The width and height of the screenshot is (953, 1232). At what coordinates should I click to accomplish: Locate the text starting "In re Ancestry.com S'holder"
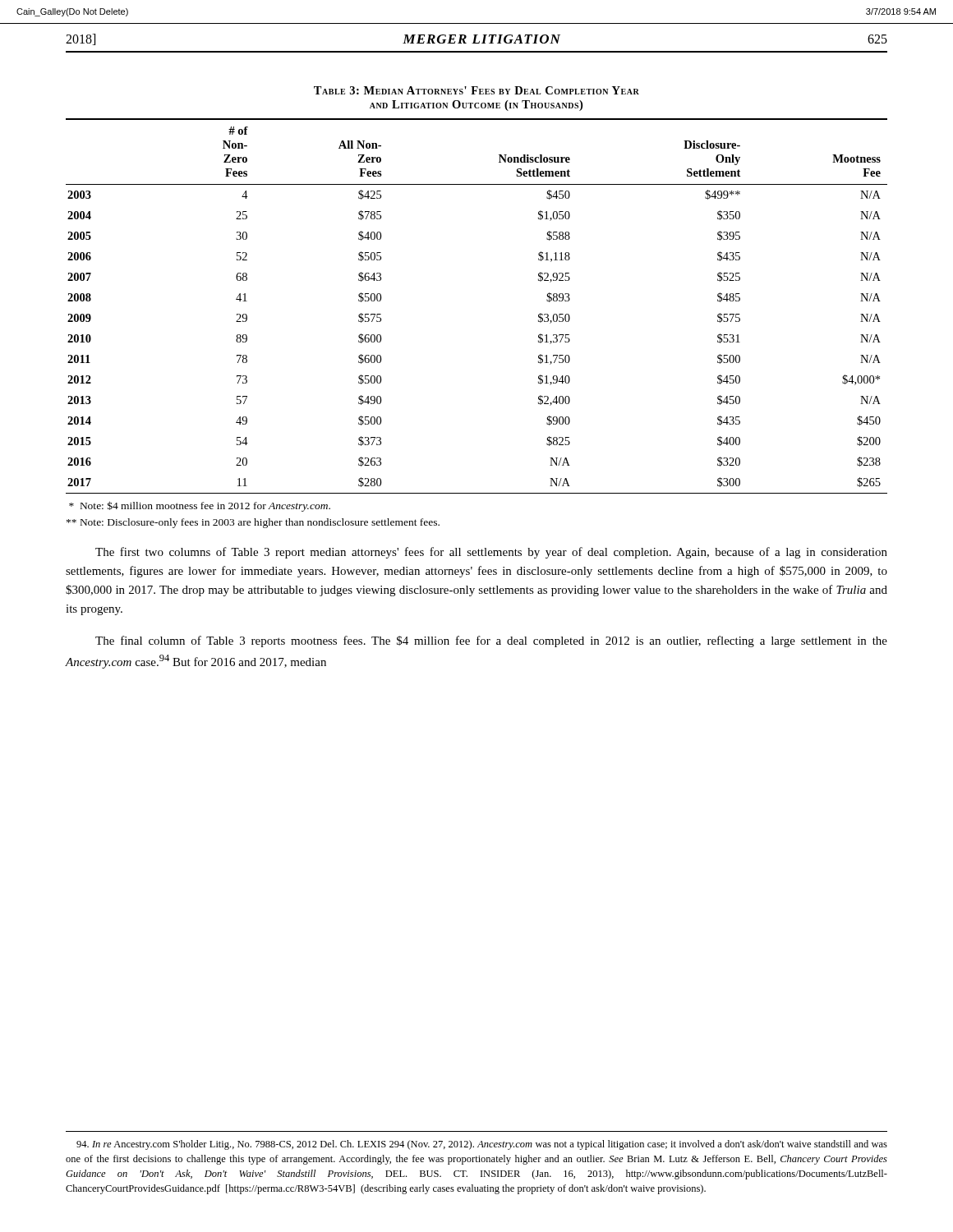pyautogui.click(x=476, y=1166)
